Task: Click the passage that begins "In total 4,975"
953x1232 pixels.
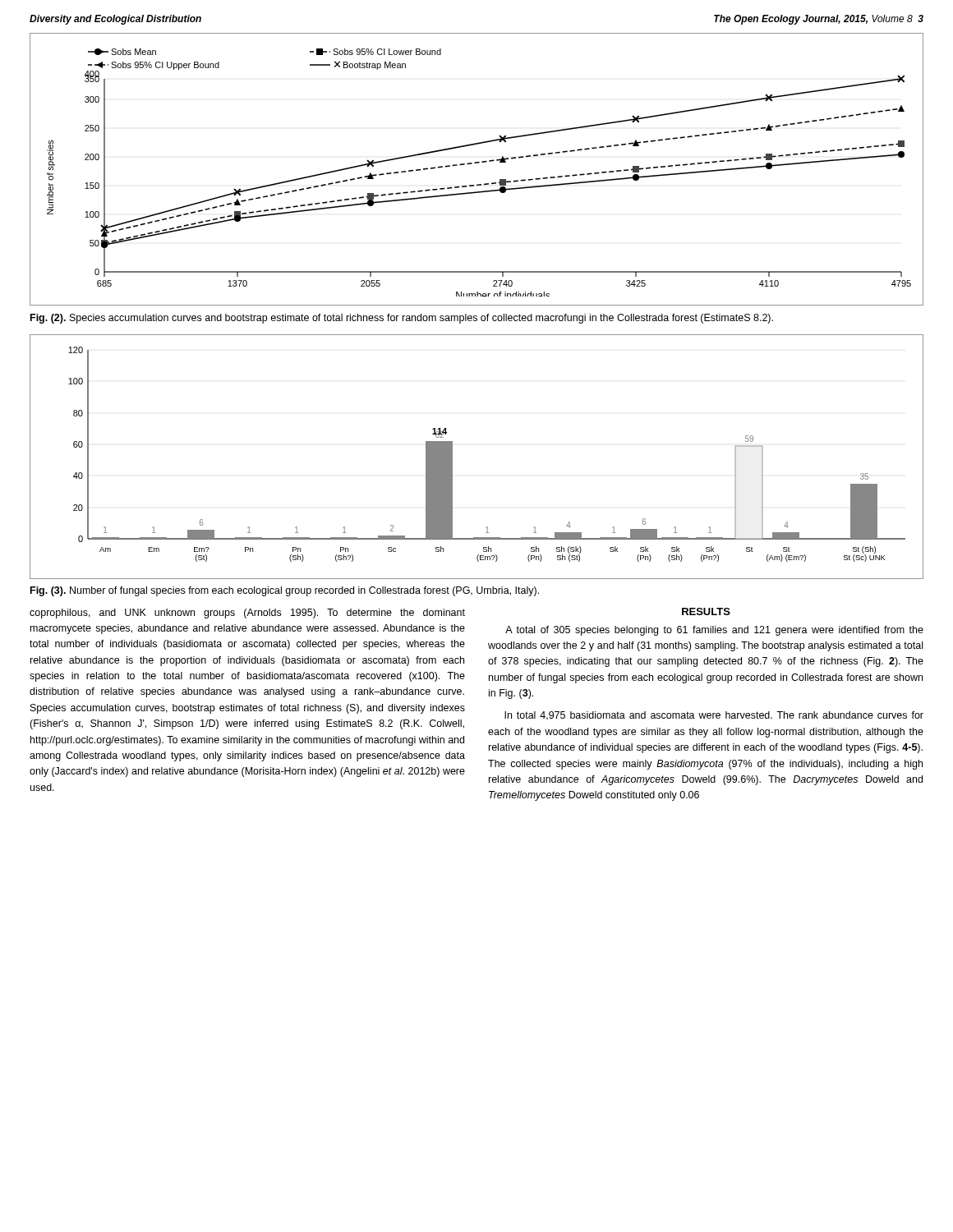Action: (x=706, y=755)
